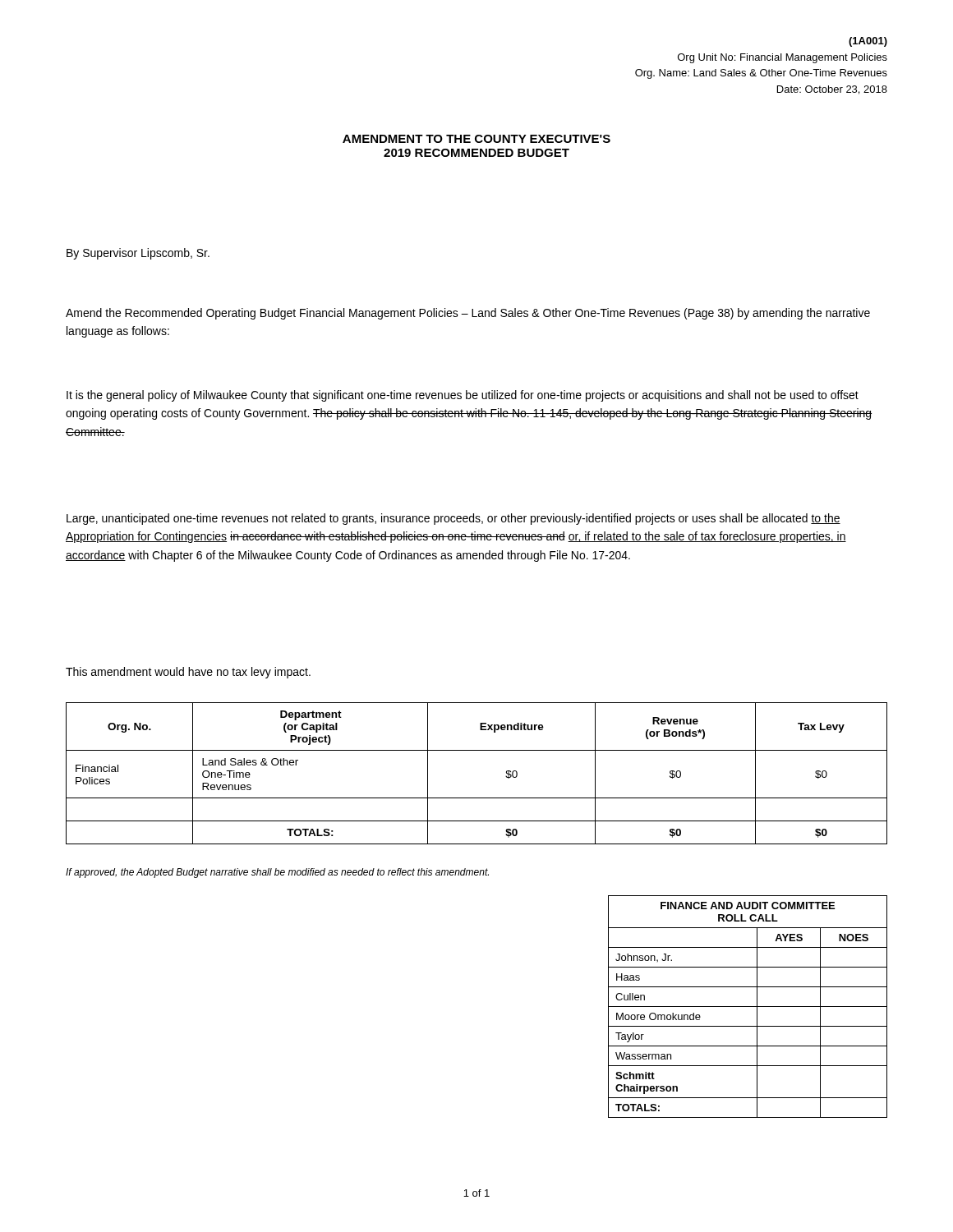The width and height of the screenshot is (953, 1232).
Task: Locate the table with the text "FINANCE AND AUDIT COMMITTEE"
Action: 748,1007
